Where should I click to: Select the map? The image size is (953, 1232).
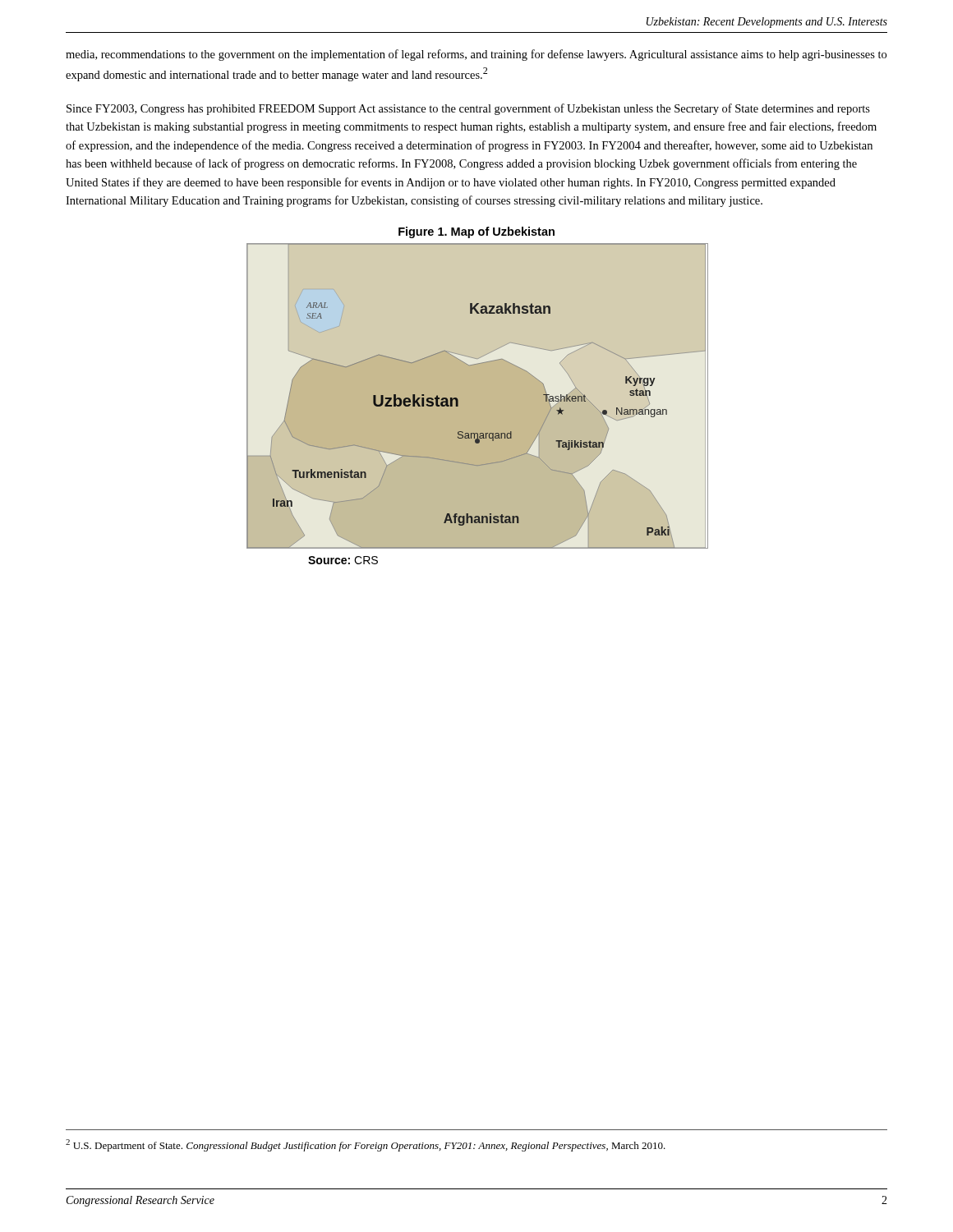coord(476,396)
